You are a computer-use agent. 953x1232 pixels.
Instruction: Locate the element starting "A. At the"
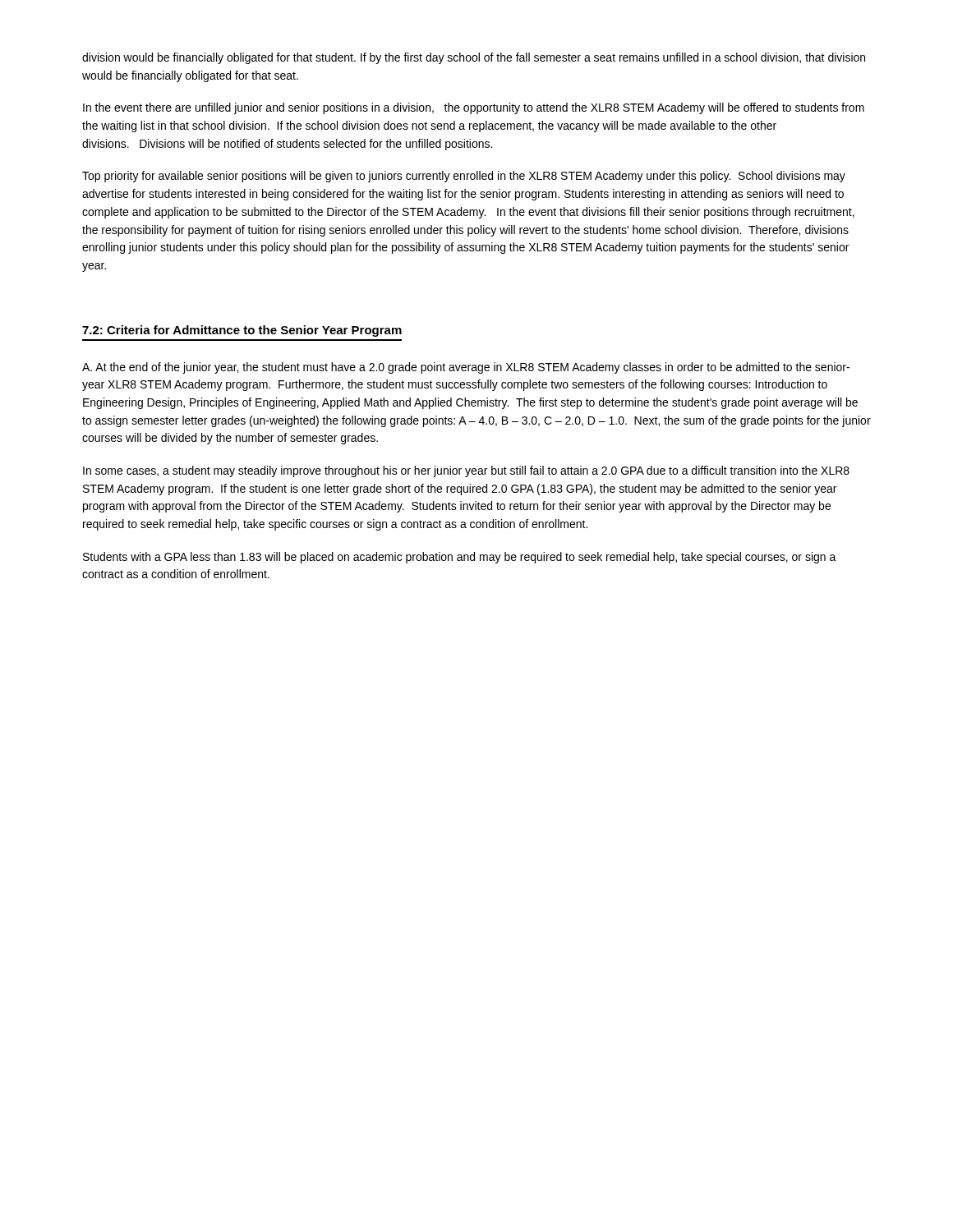click(476, 402)
